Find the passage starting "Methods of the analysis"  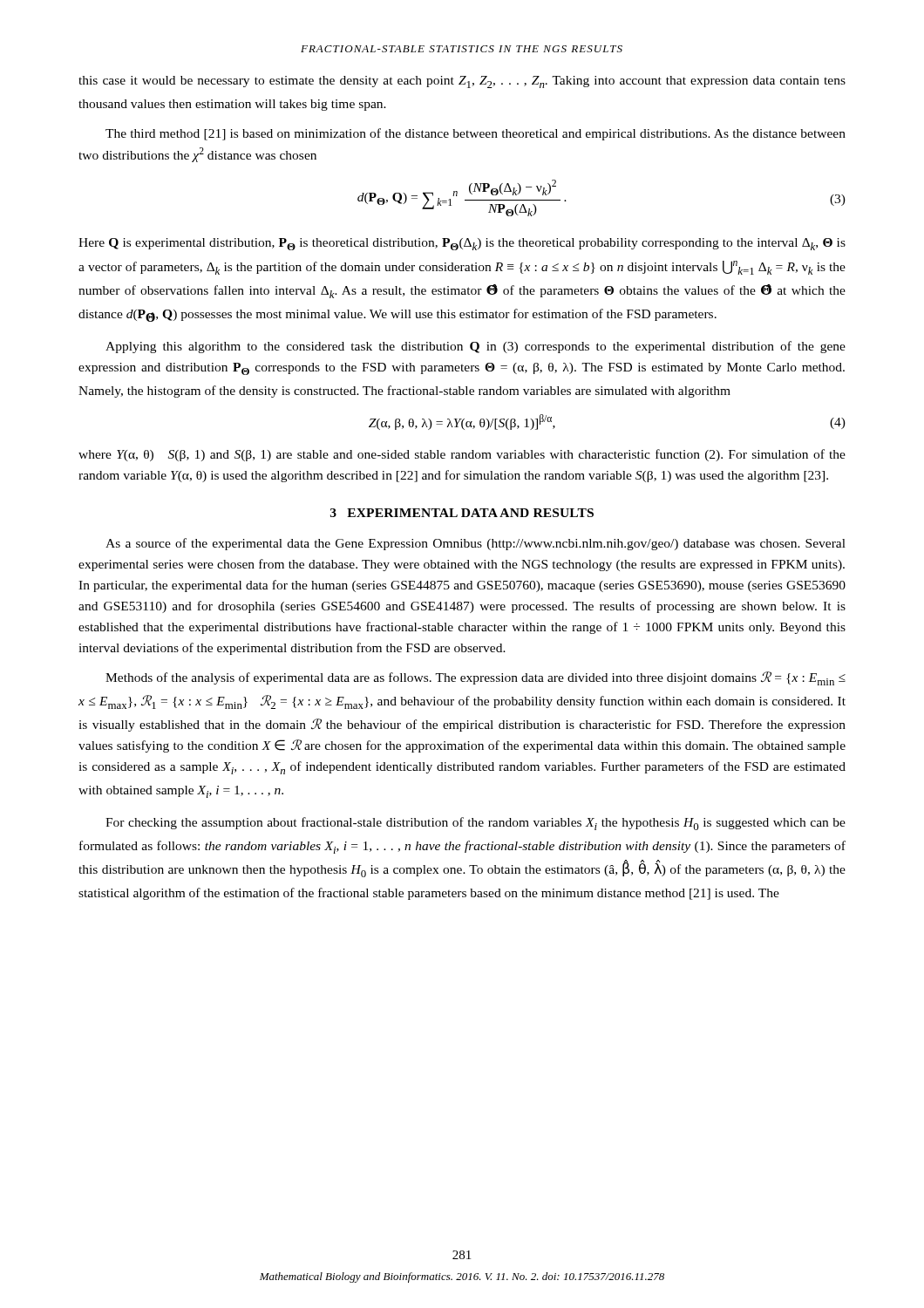pos(462,735)
